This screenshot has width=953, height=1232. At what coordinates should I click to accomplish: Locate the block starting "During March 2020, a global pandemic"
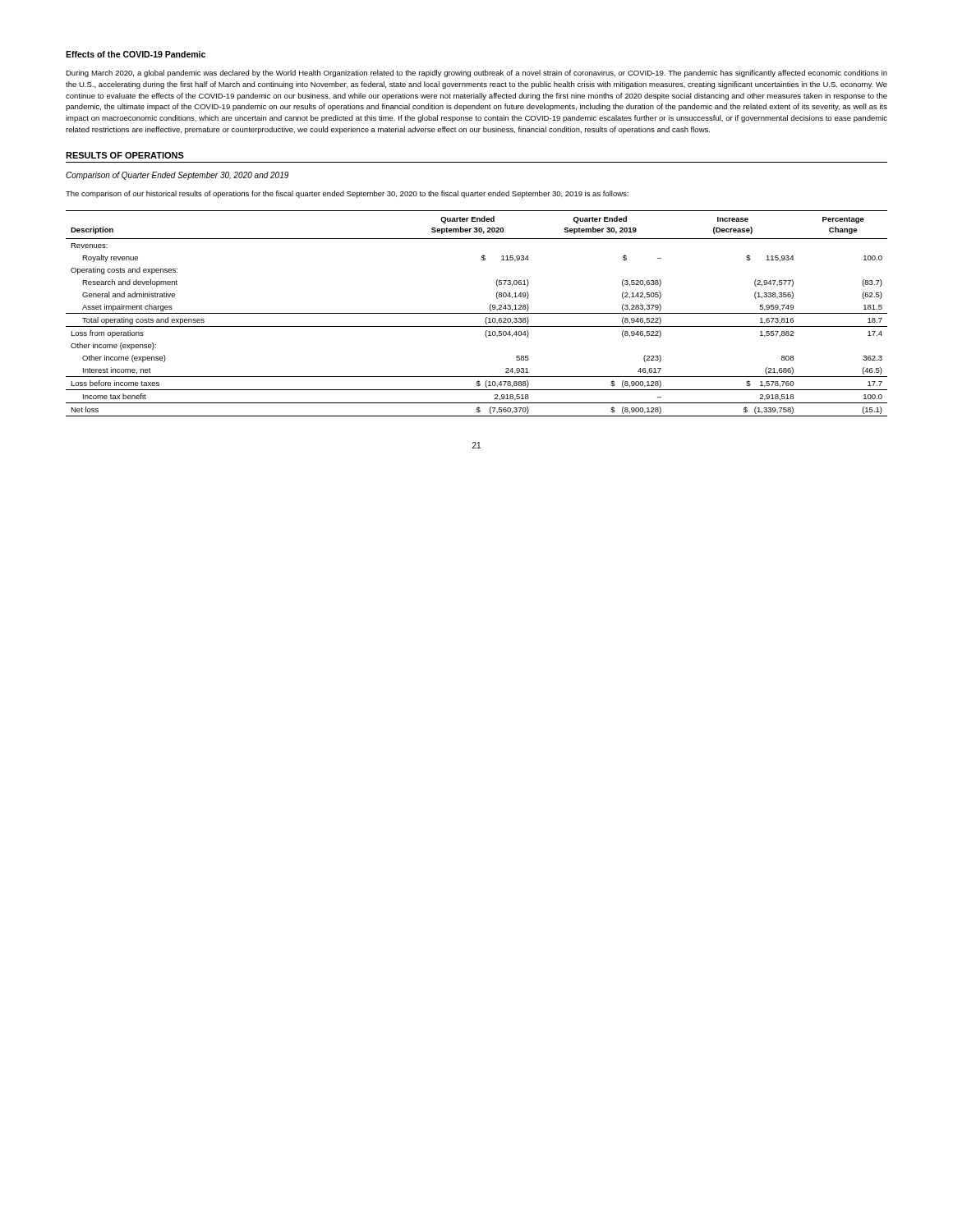click(476, 101)
